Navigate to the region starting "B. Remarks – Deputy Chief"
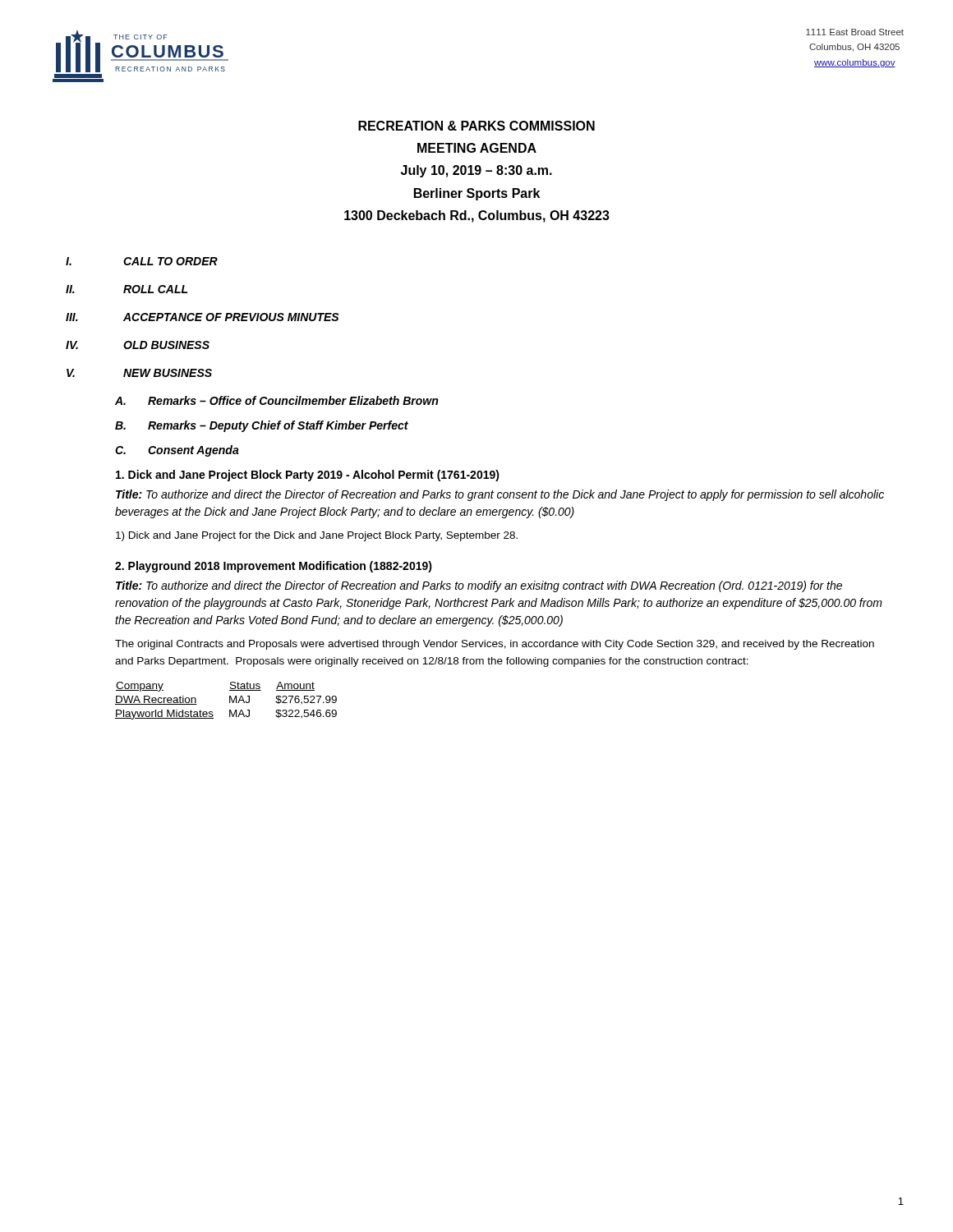953x1232 pixels. tap(261, 425)
